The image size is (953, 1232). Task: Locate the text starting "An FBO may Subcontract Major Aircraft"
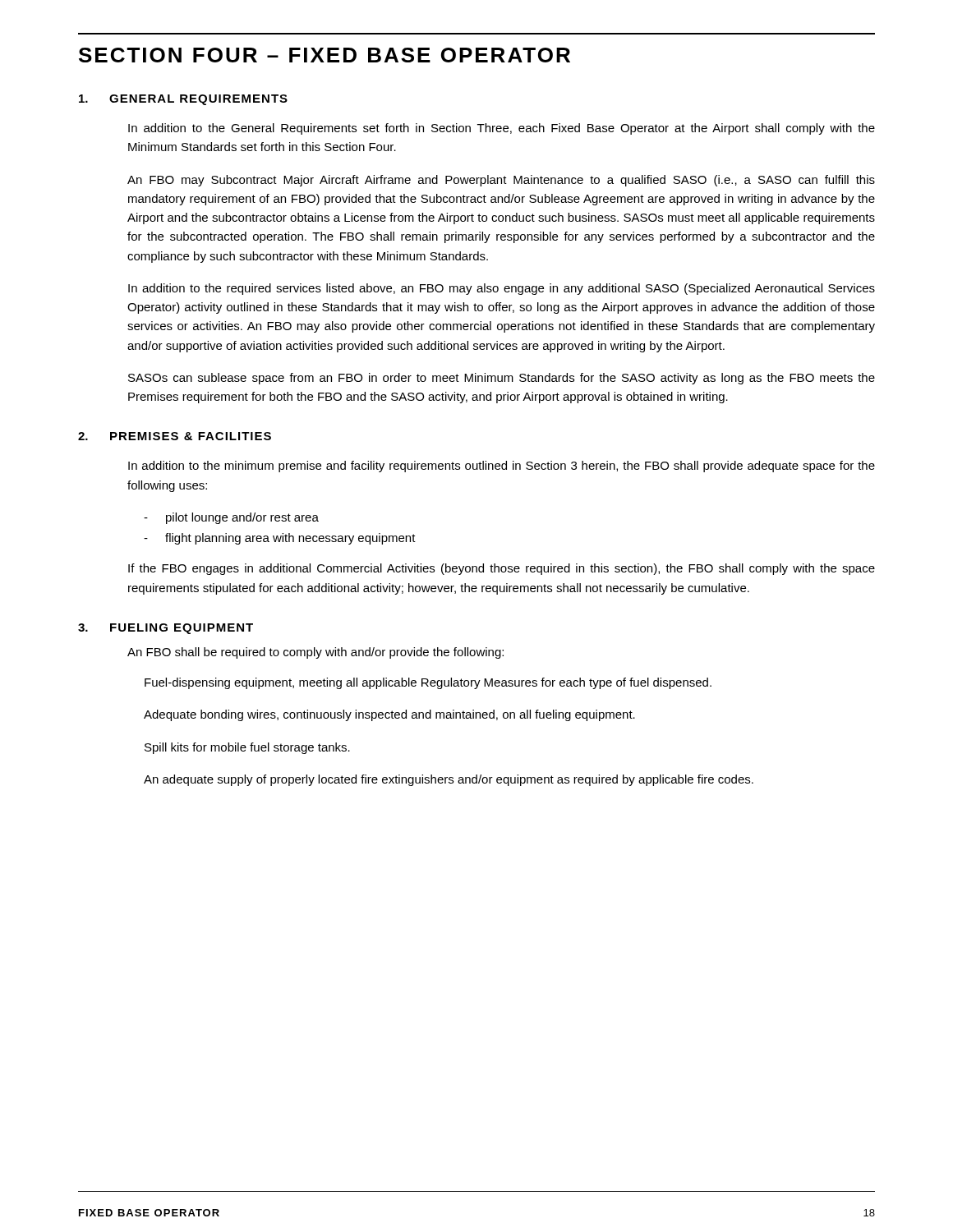pyautogui.click(x=501, y=217)
